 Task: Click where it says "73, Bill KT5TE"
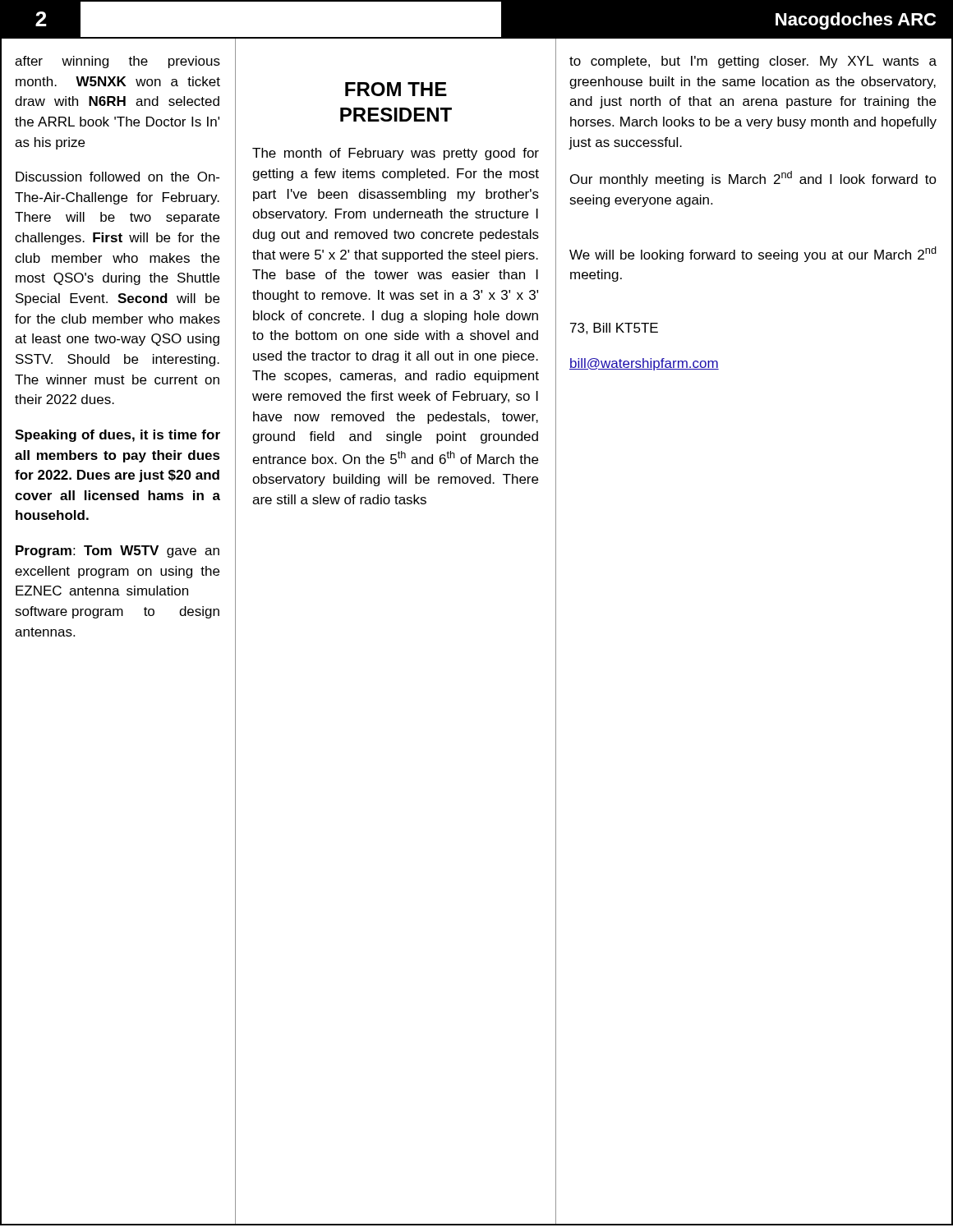(x=614, y=328)
